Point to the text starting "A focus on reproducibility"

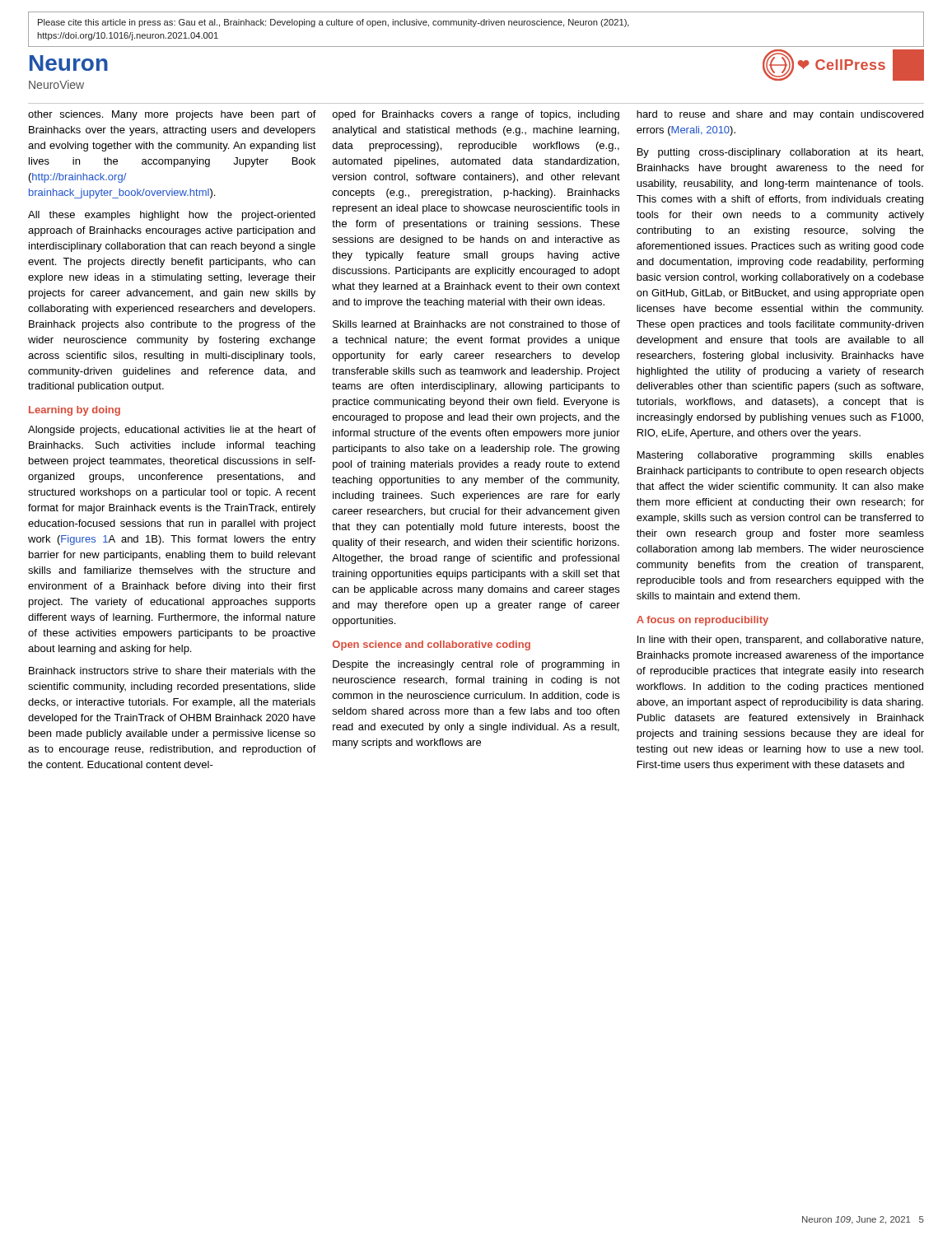(702, 620)
